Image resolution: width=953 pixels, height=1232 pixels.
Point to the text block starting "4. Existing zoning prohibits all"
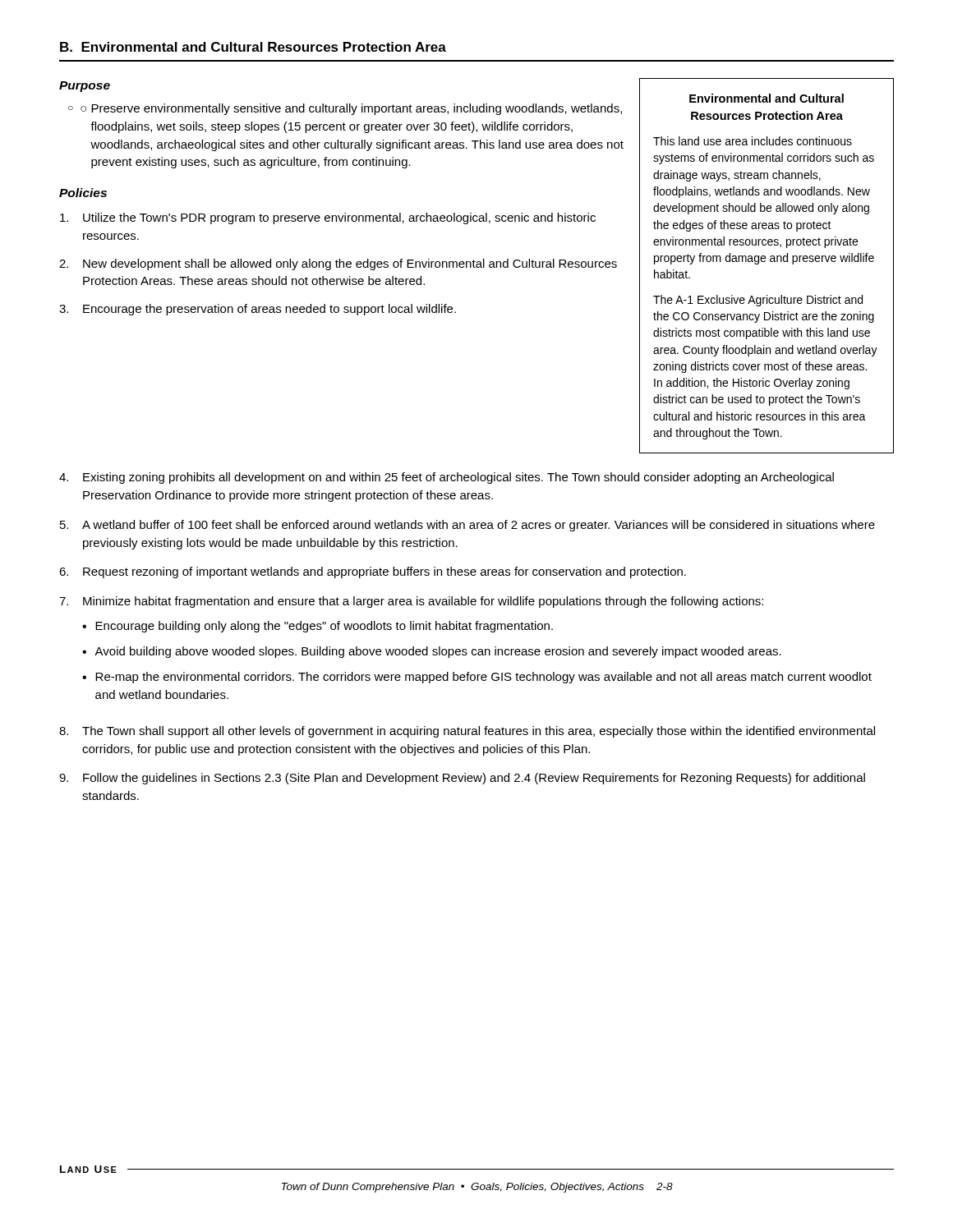(476, 486)
